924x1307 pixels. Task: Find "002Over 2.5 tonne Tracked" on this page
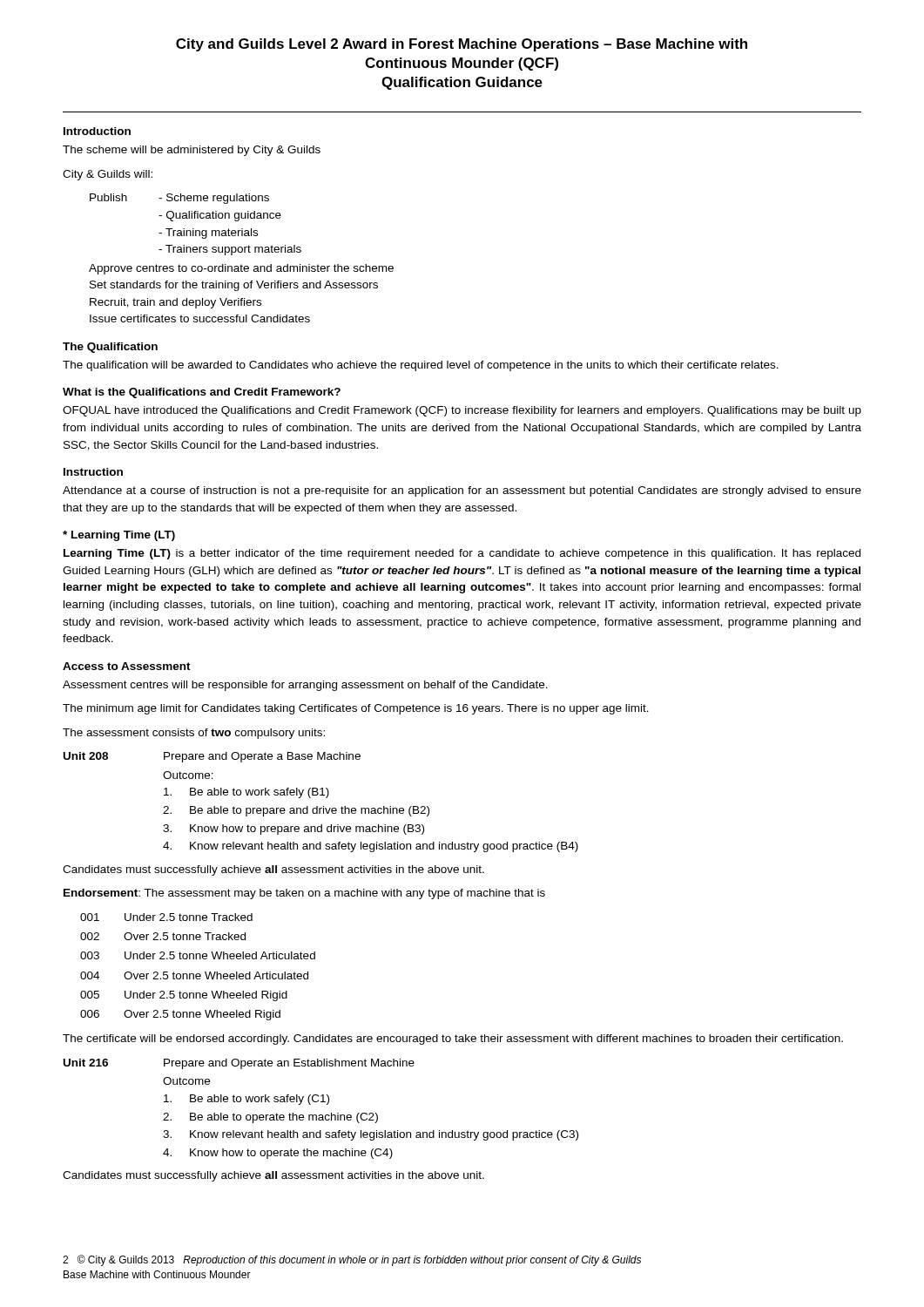(163, 937)
